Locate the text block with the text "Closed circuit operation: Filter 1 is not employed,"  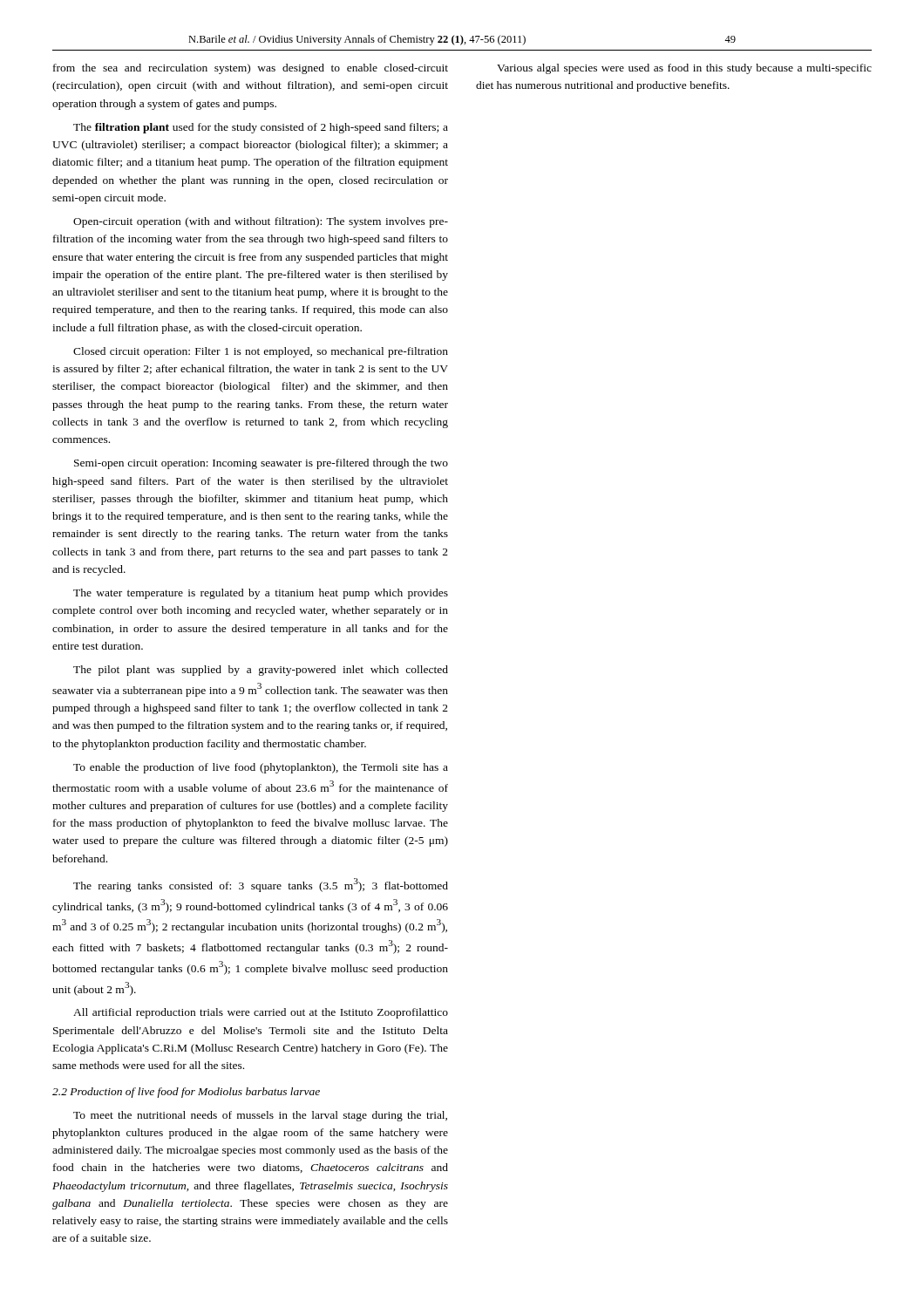coord(250,395)
